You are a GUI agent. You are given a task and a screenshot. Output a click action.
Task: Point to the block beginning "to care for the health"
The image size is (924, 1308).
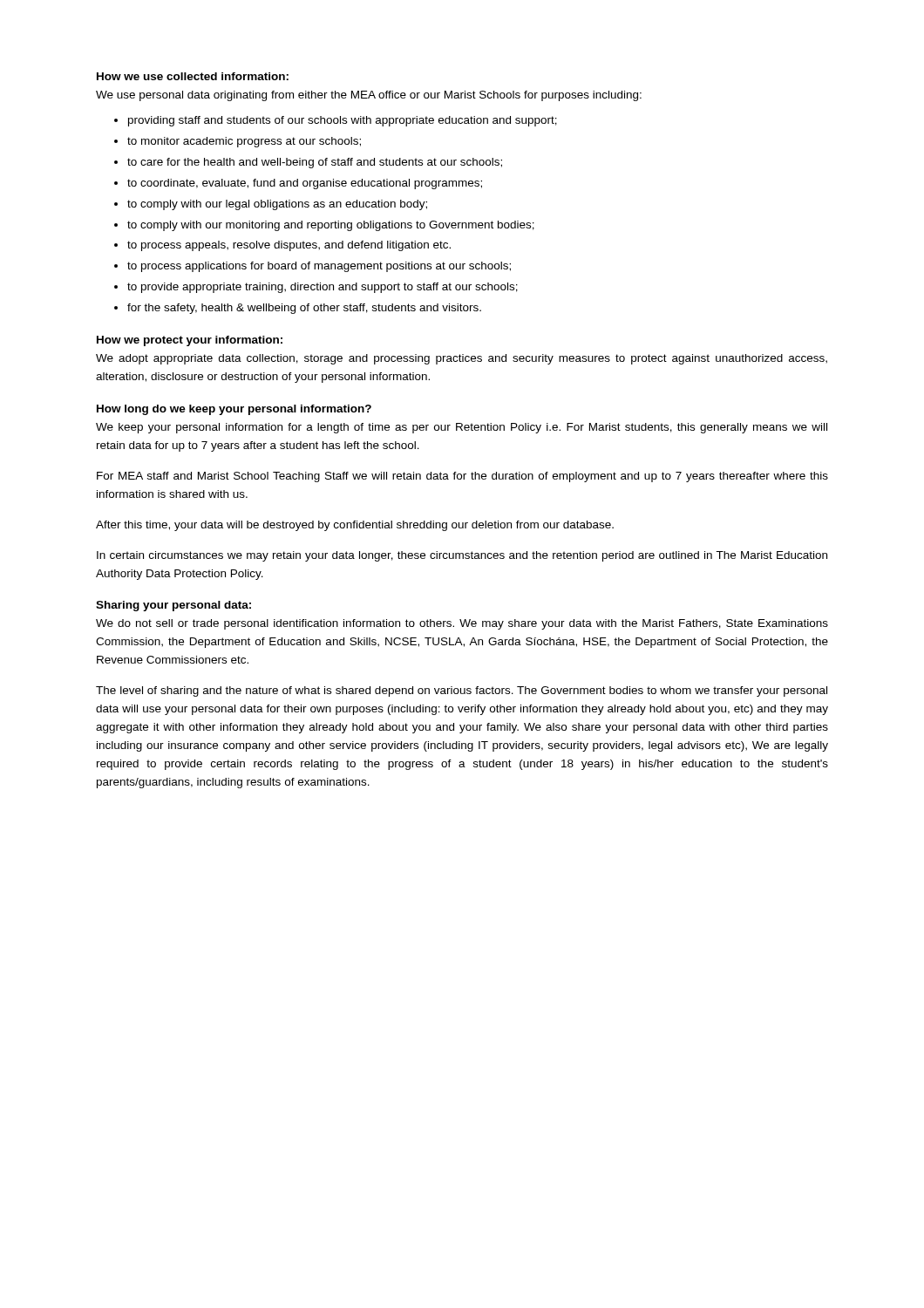pyautogui.click(x=315, y=162)
